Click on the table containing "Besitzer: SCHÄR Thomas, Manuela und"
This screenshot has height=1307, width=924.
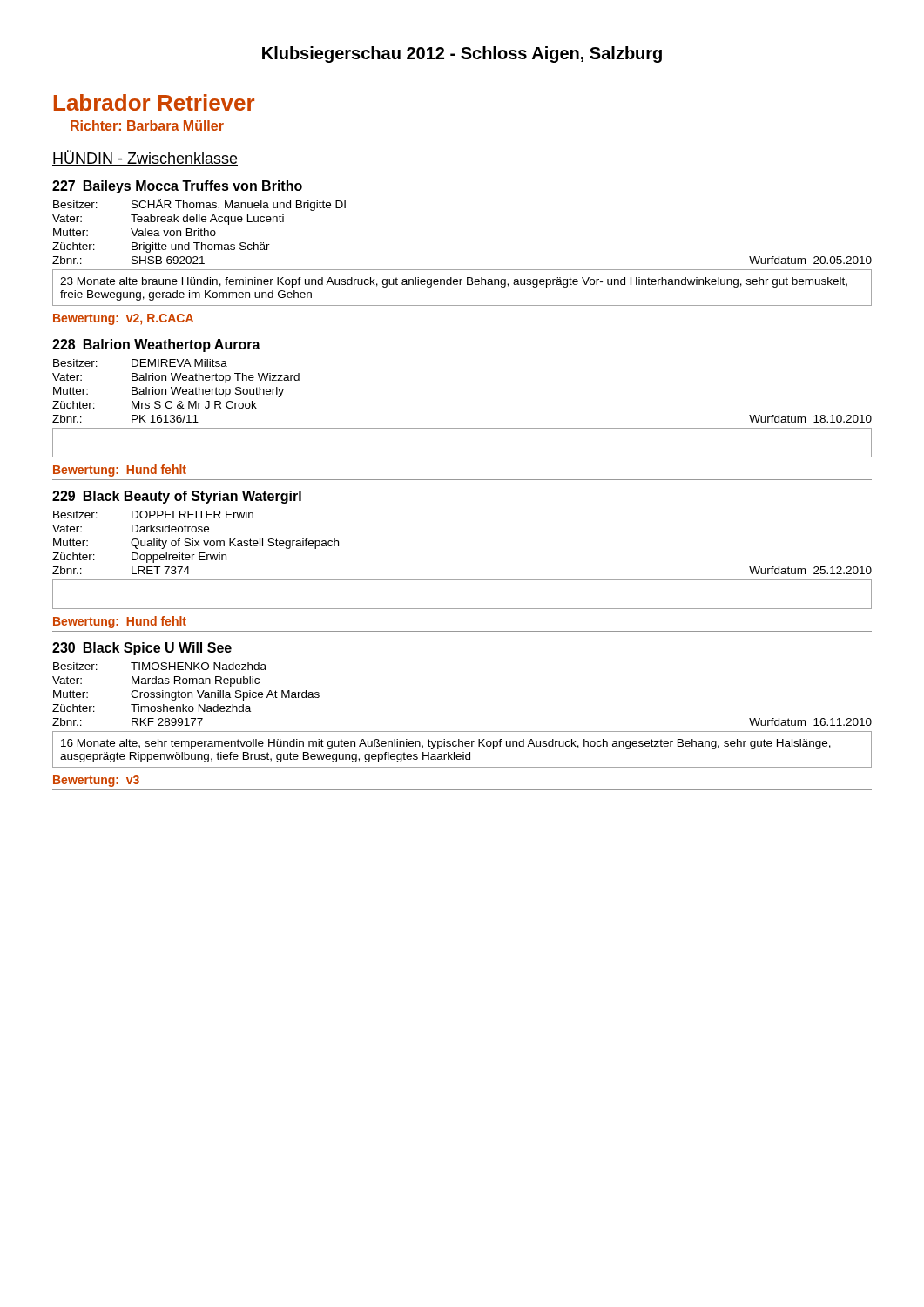tap(462, 232)
